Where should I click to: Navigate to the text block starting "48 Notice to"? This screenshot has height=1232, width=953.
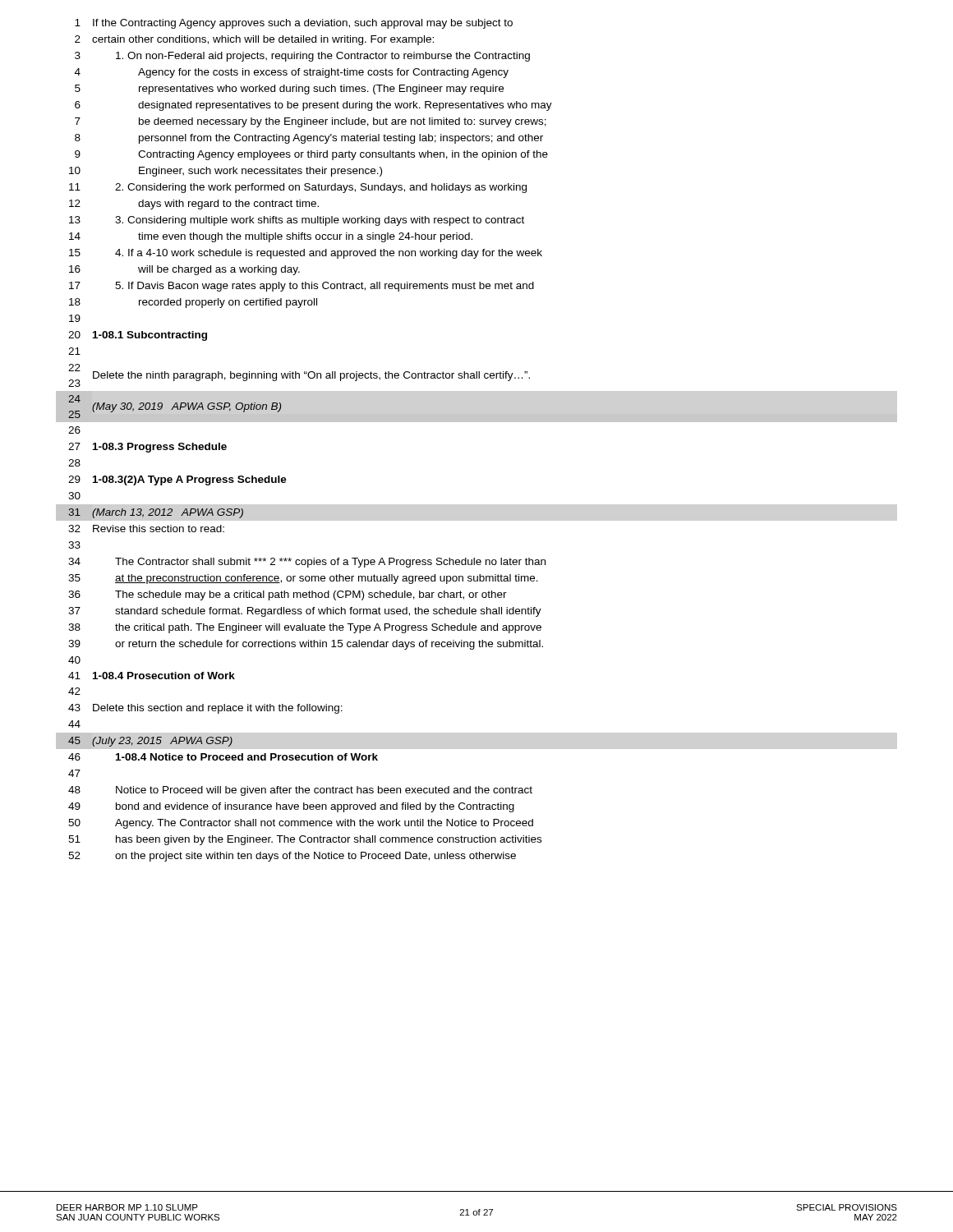476,790
